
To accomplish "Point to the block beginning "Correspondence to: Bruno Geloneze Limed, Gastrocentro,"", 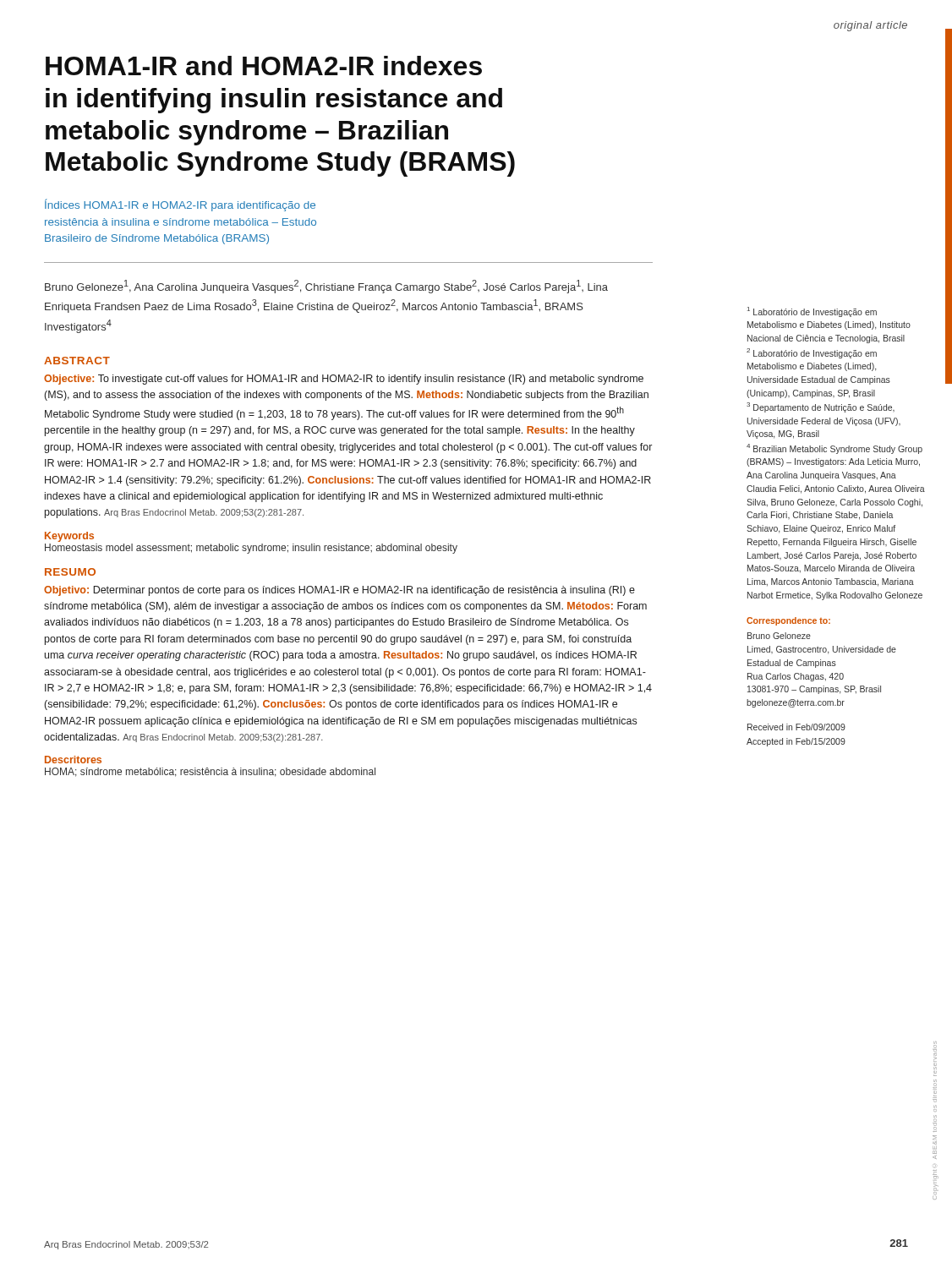I will pyautogui.click(x=837, y=661).
